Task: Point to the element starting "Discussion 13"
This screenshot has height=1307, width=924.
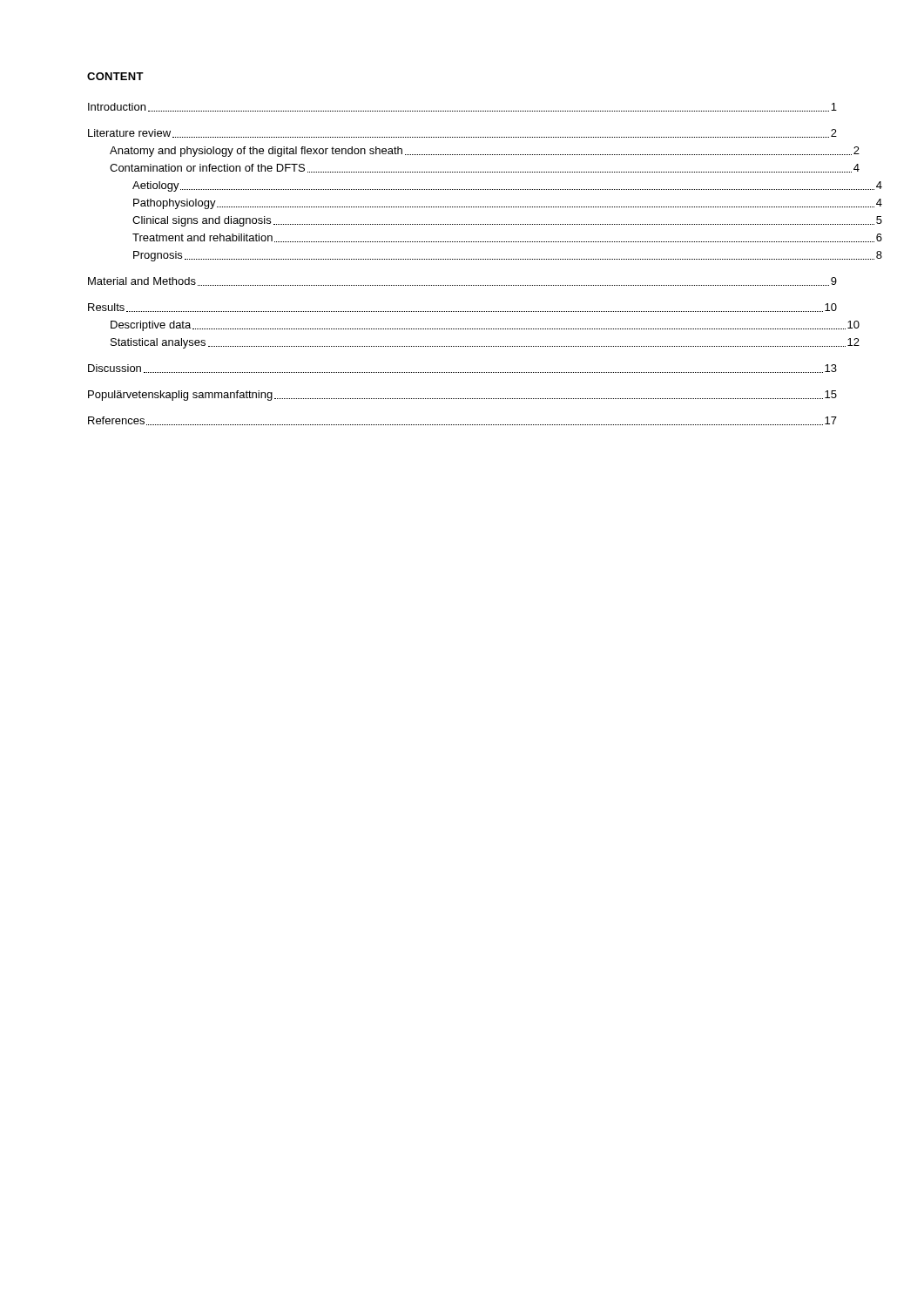Action: tap(462, 368)
